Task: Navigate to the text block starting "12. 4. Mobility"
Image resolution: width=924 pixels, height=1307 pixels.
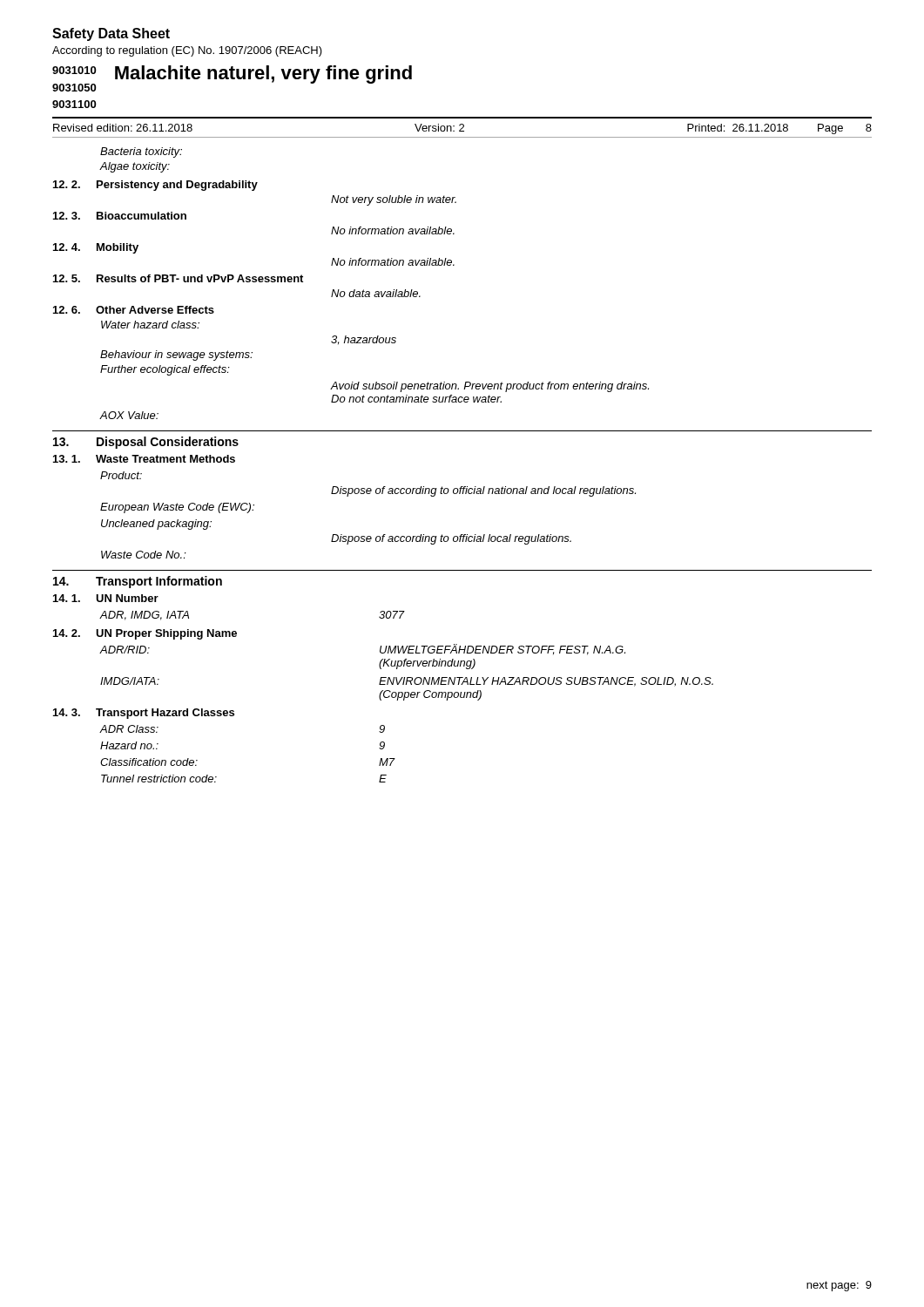Action: click(95, 247)
